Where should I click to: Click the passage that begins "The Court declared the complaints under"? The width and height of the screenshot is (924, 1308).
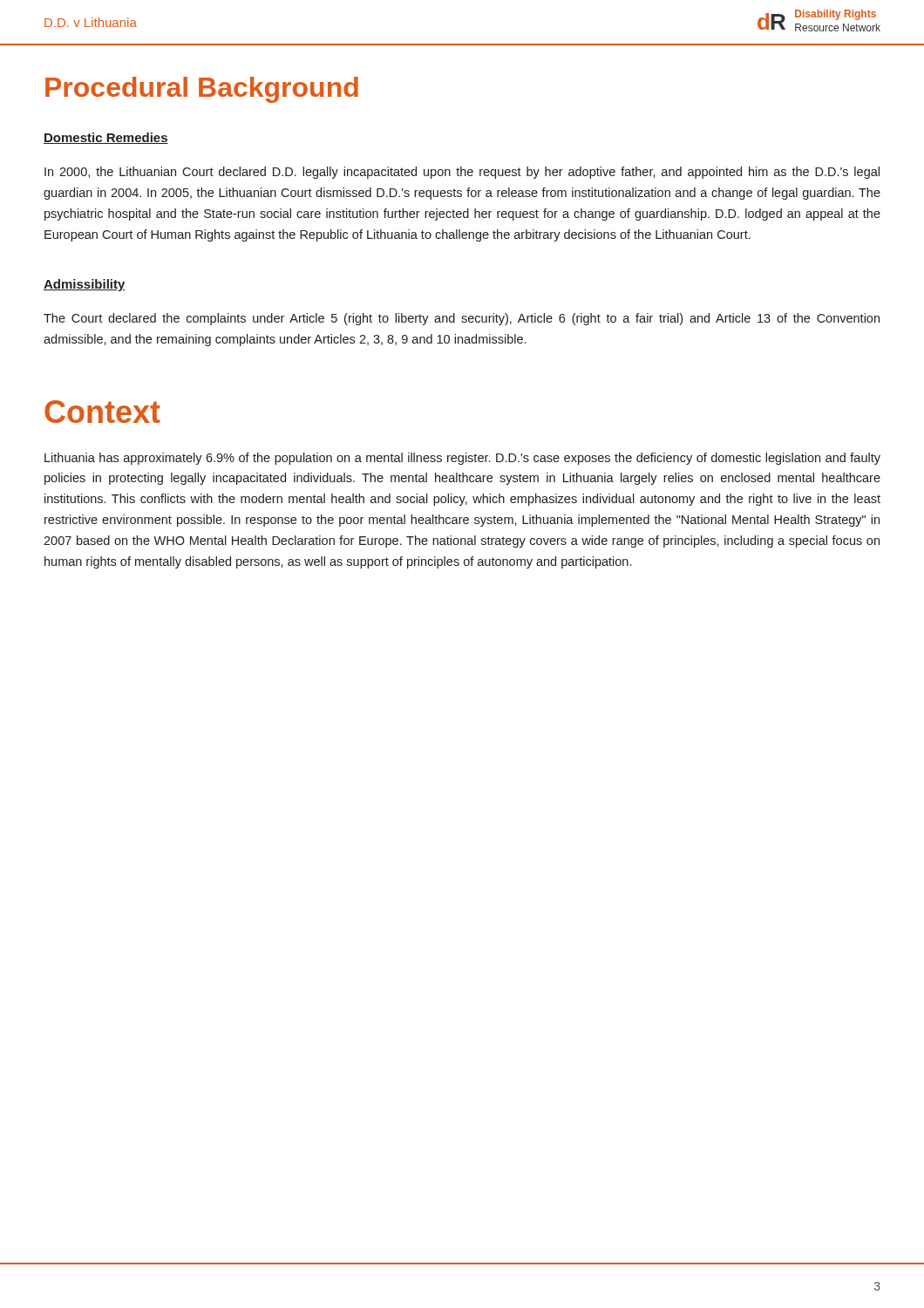[x=462, y=328]
